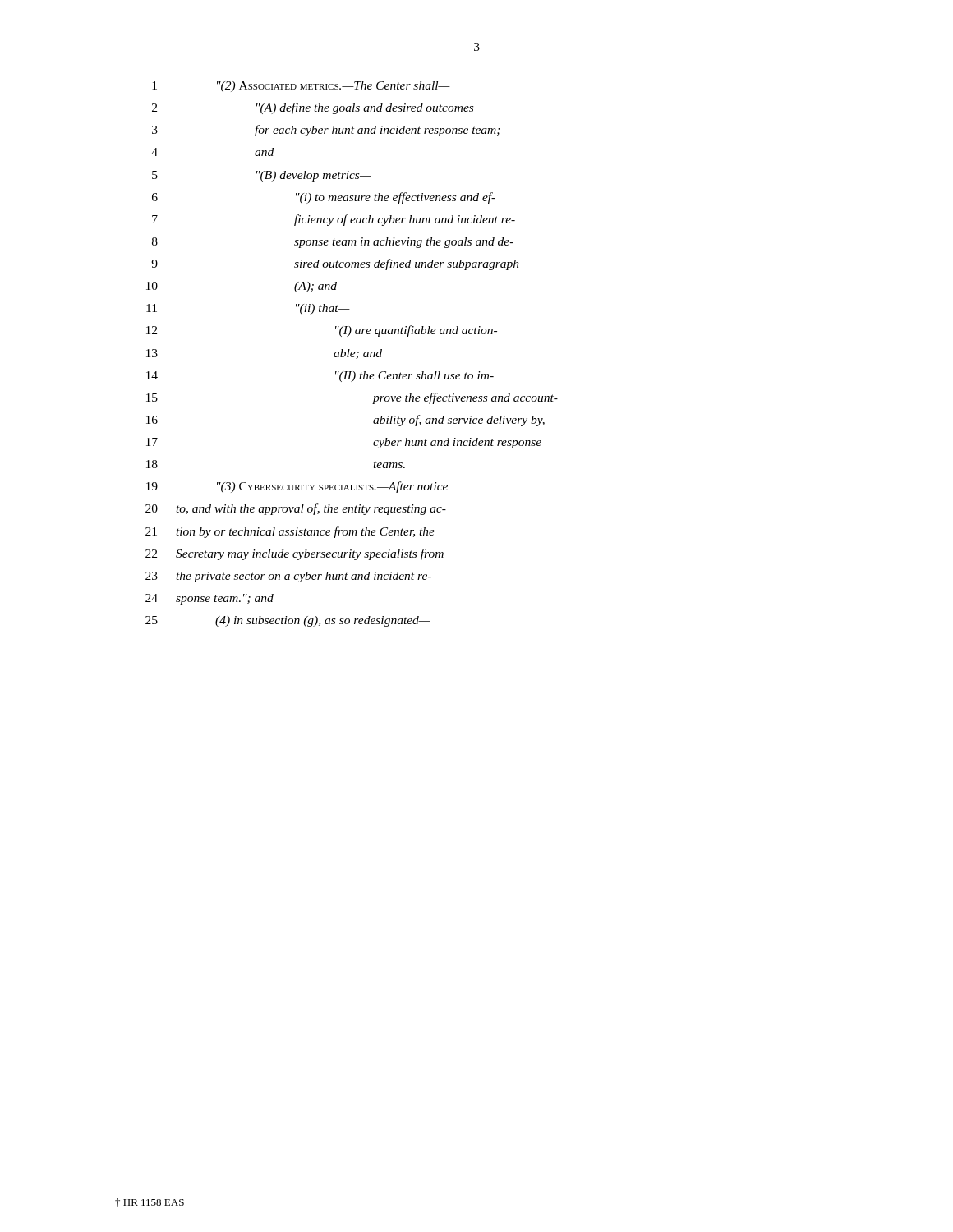
Task: Navigate to the text starting "9 sired outcomes defined under subparagraph"
Action: (x=493, y=263)
